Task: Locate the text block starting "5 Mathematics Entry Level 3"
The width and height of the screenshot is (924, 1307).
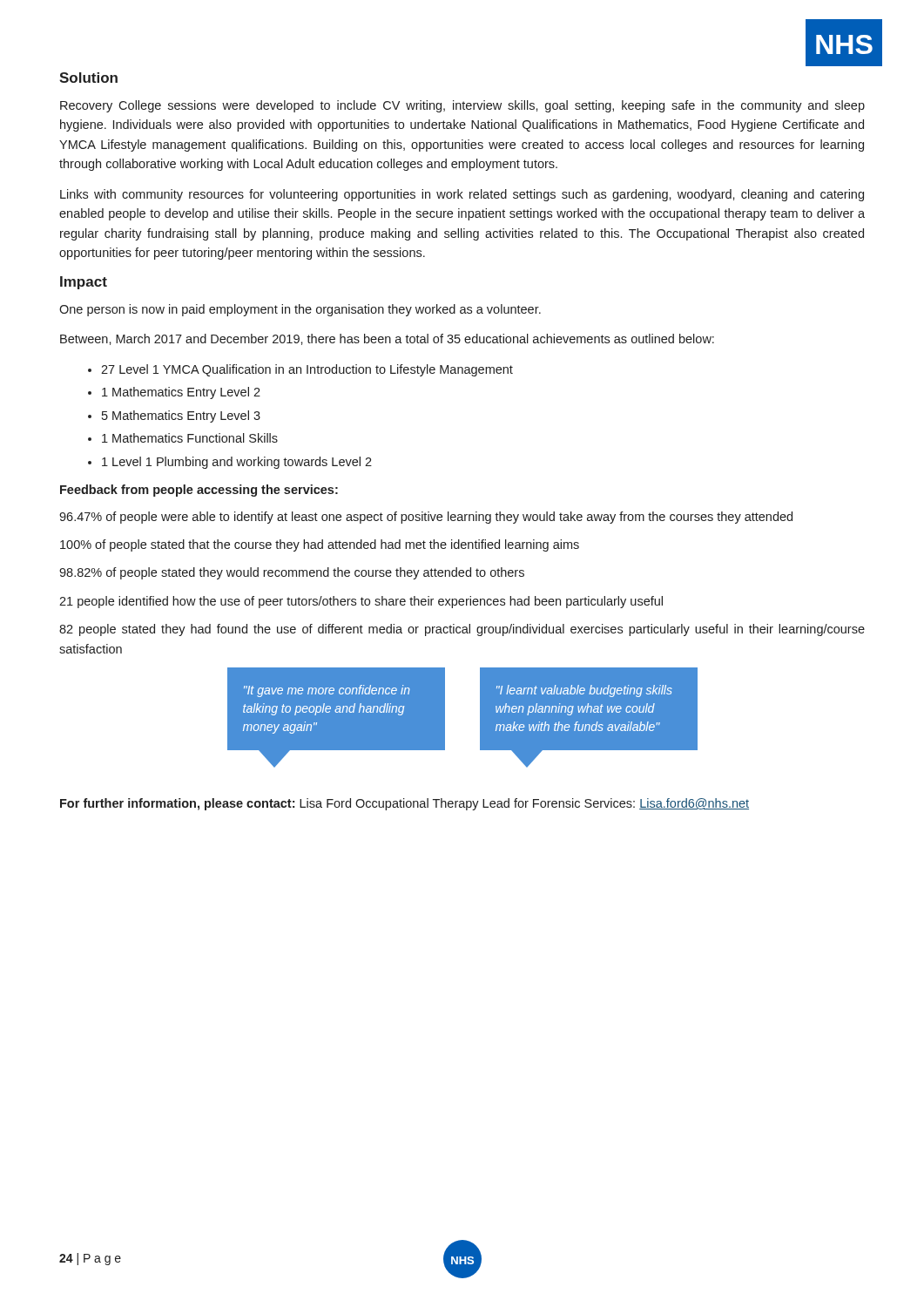Action: click(181, 415)
